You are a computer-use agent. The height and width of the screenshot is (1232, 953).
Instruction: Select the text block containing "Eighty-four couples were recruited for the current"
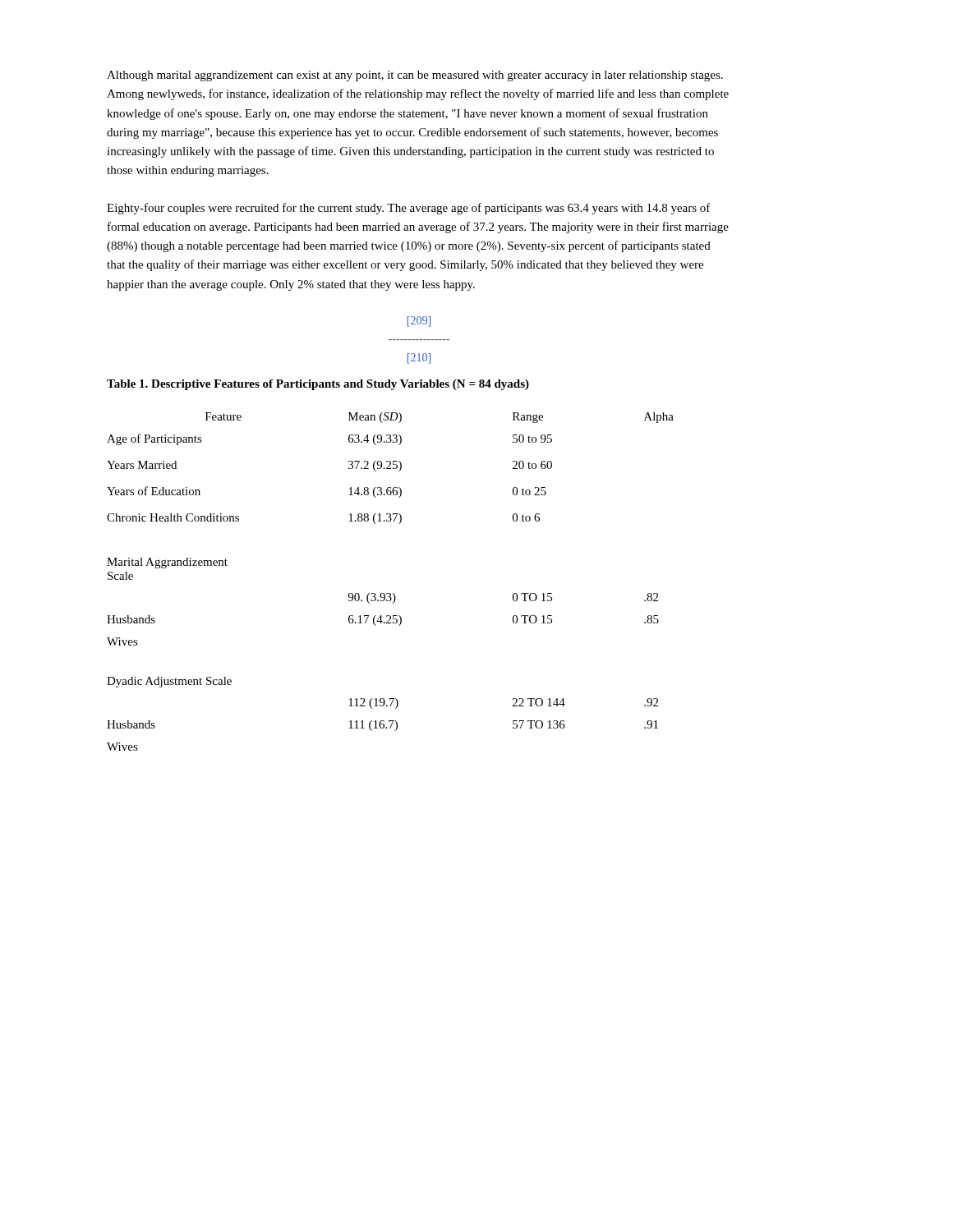coord(418,246)
